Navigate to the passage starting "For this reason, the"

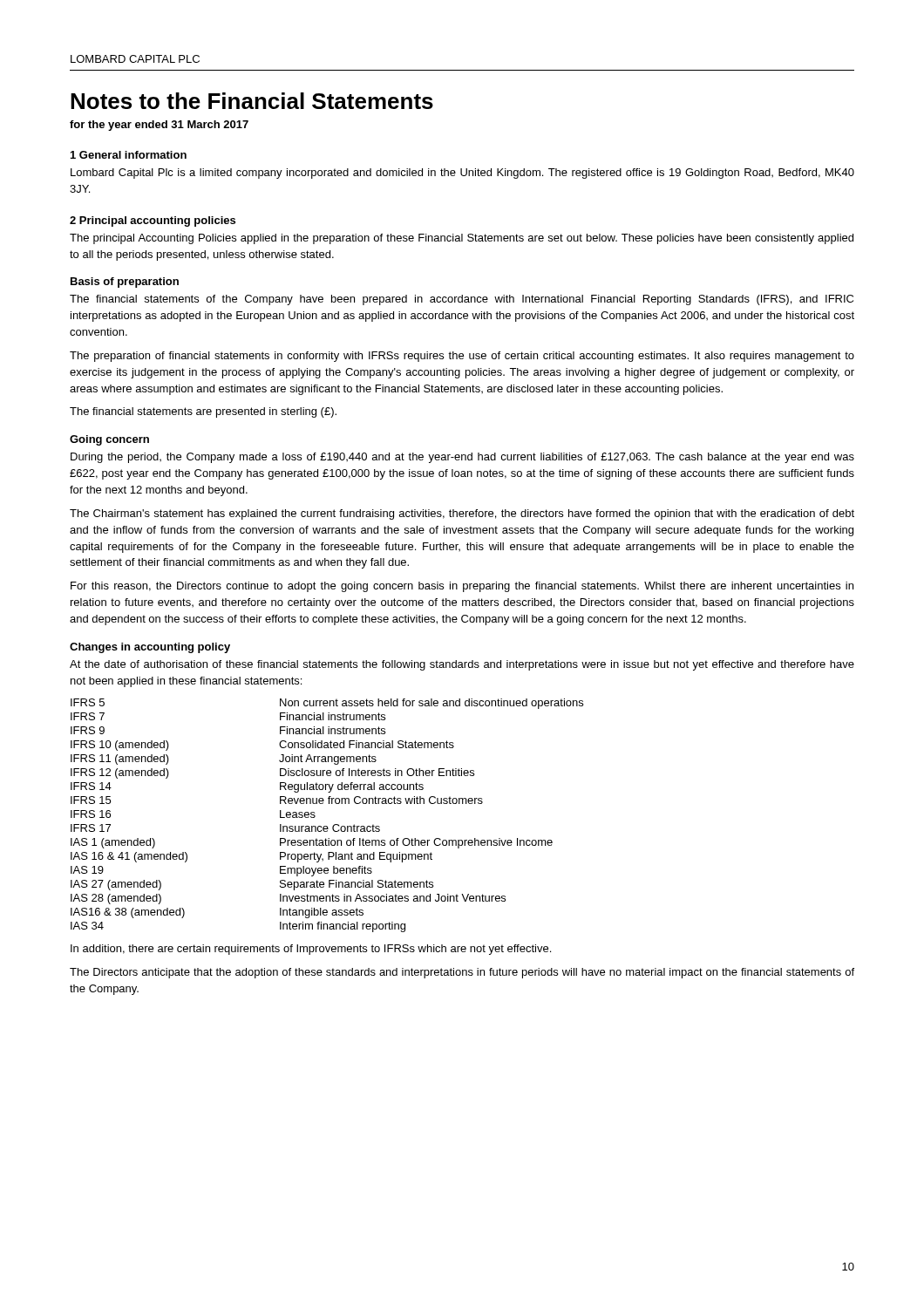462,602
